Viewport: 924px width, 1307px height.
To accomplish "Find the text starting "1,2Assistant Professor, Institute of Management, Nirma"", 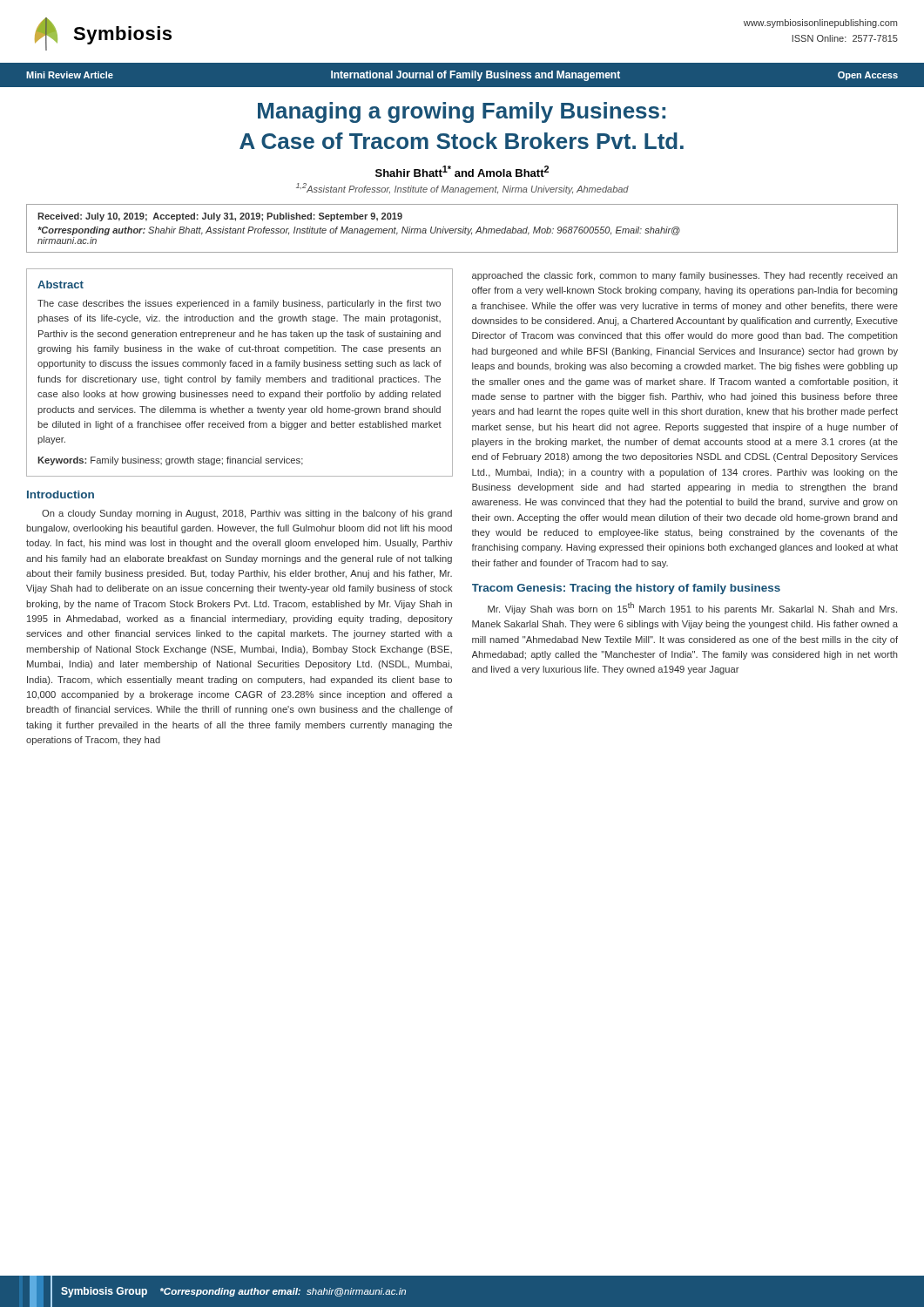I will 462,188.
